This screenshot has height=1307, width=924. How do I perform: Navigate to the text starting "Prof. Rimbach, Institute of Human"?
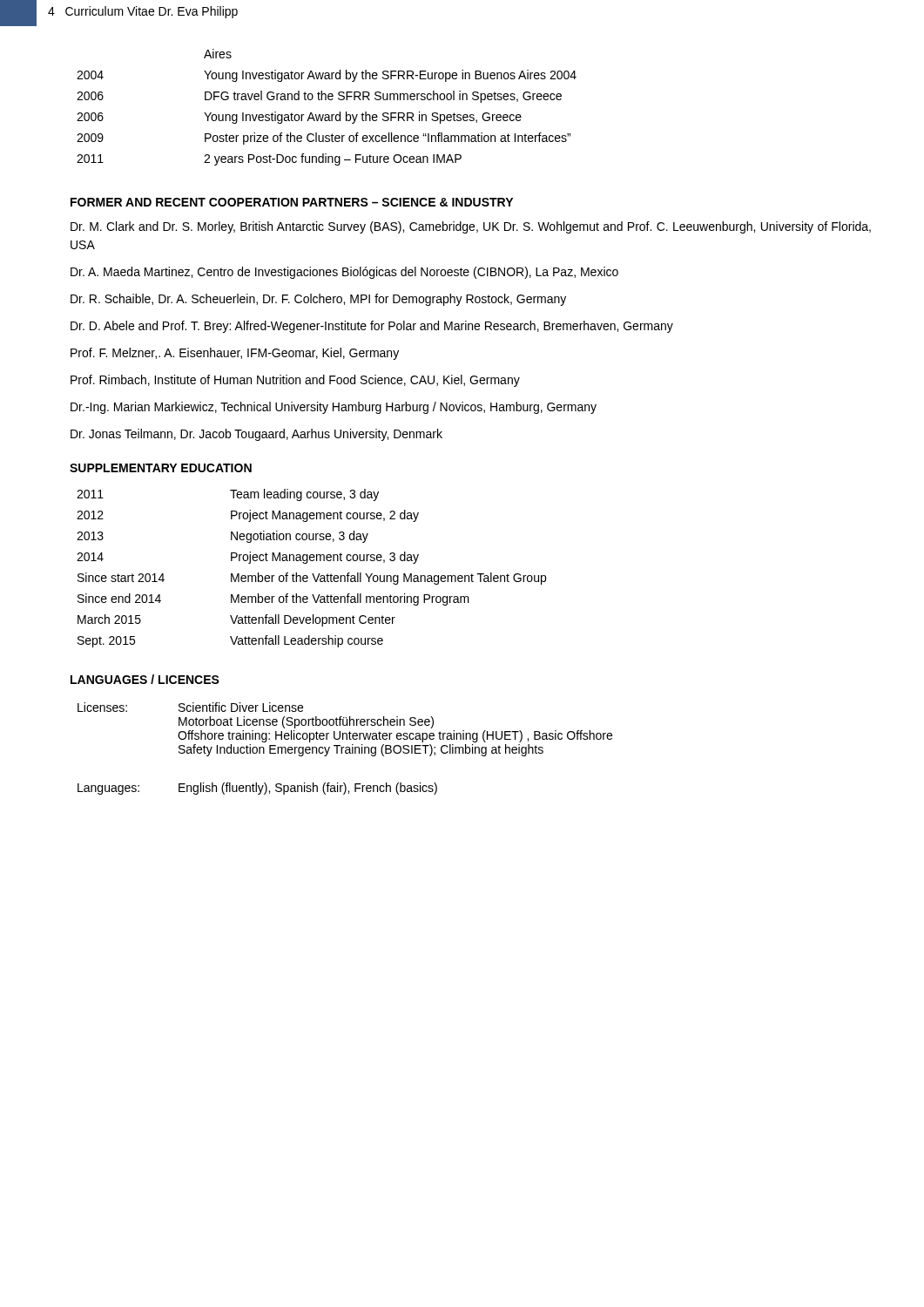click(x=295, y=380)
